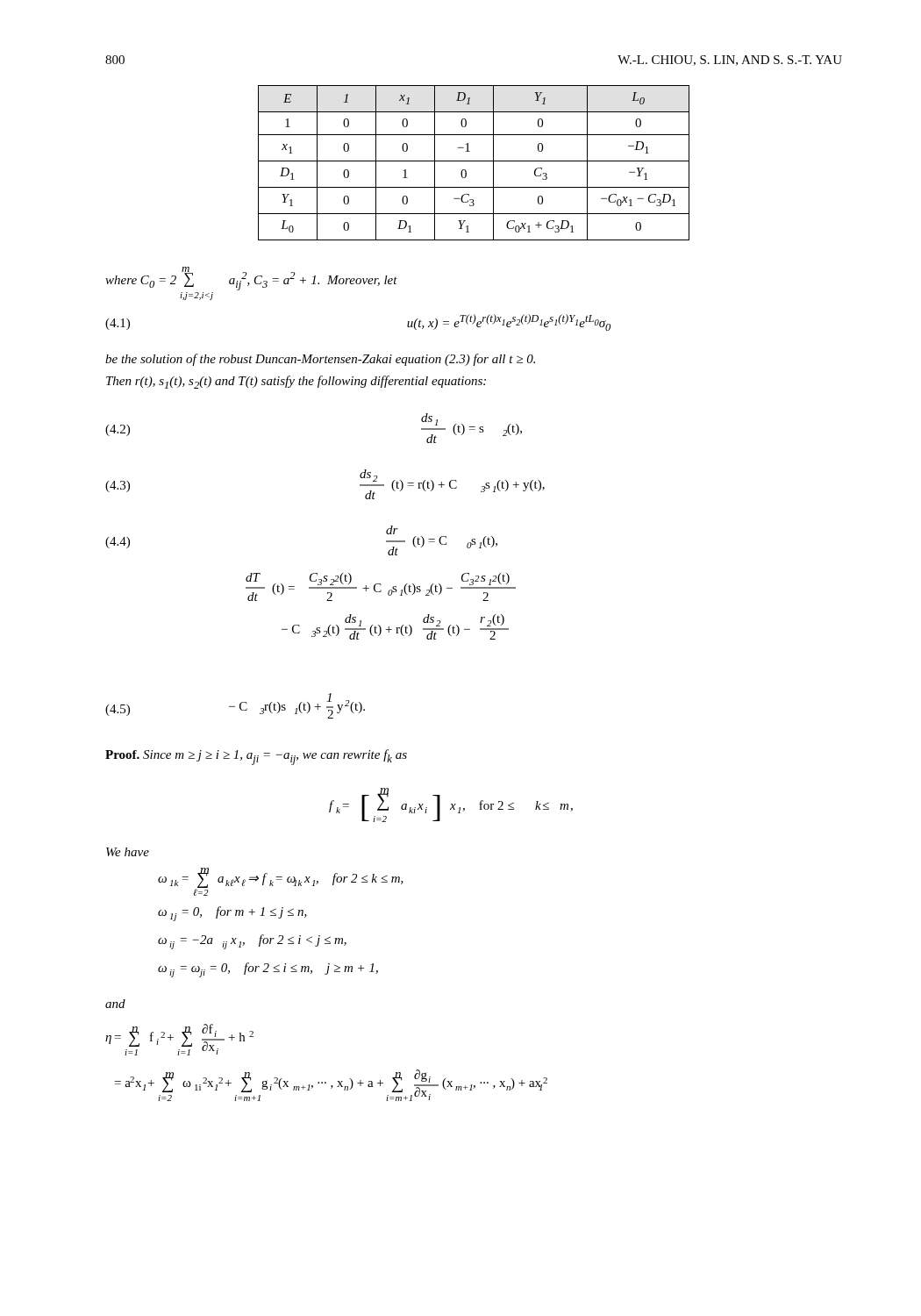The width and height of the screenshot is (921, 1316).
Task: Locate the formula that opens with "f k = ["
Action: 474,806
